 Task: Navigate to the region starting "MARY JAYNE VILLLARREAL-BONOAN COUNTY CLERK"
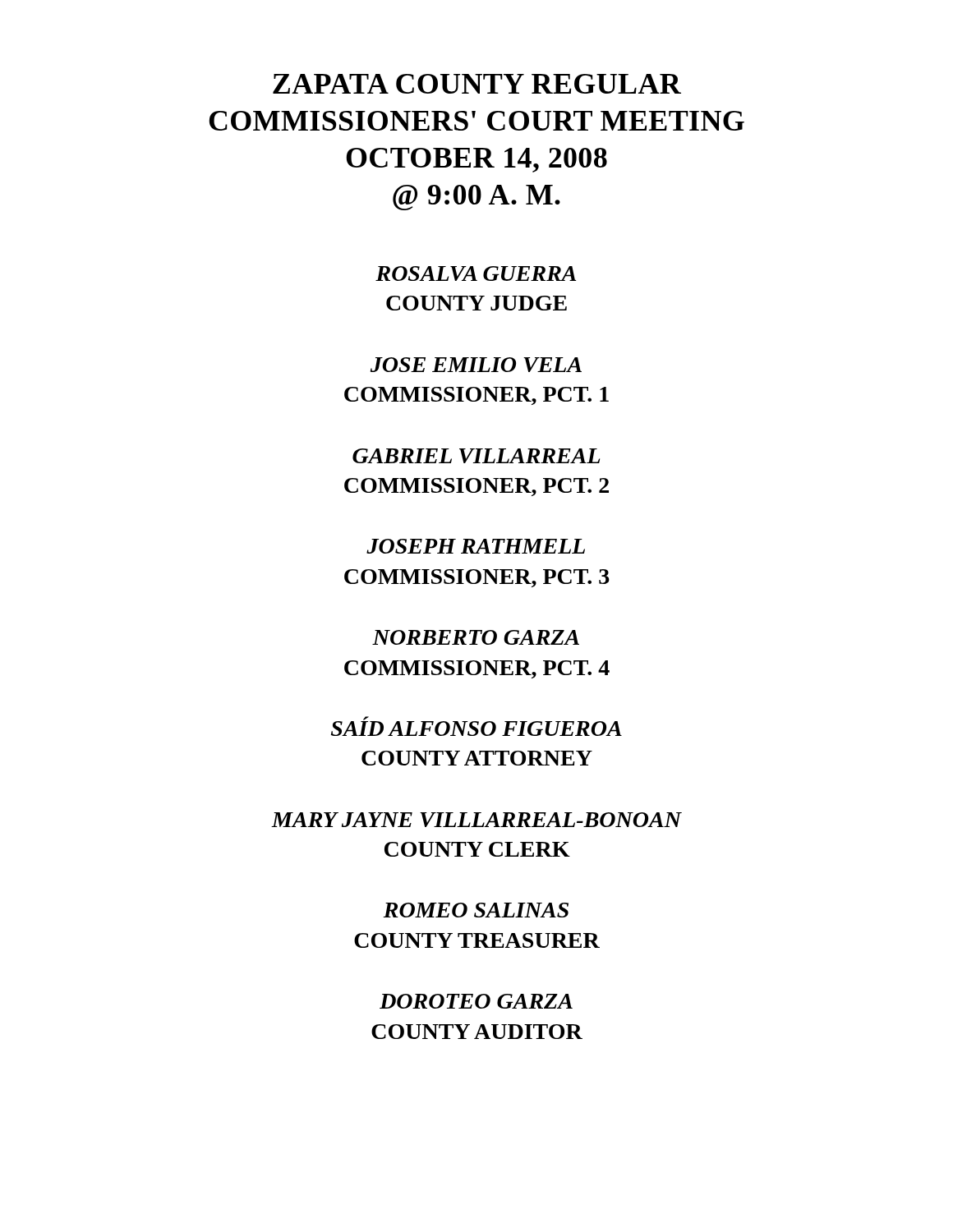(476, 834)
